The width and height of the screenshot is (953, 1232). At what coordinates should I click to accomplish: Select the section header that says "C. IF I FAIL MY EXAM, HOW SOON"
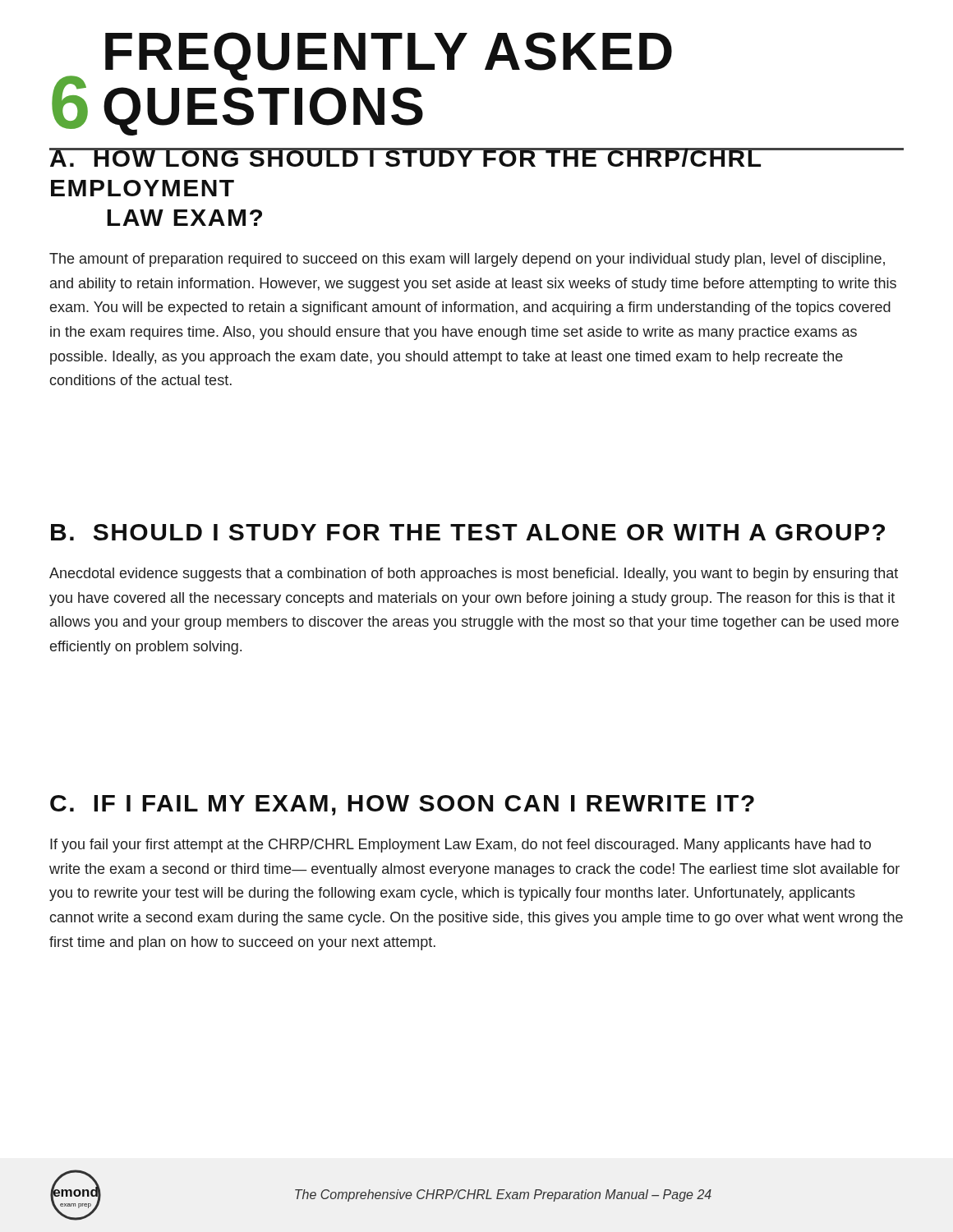476,803
